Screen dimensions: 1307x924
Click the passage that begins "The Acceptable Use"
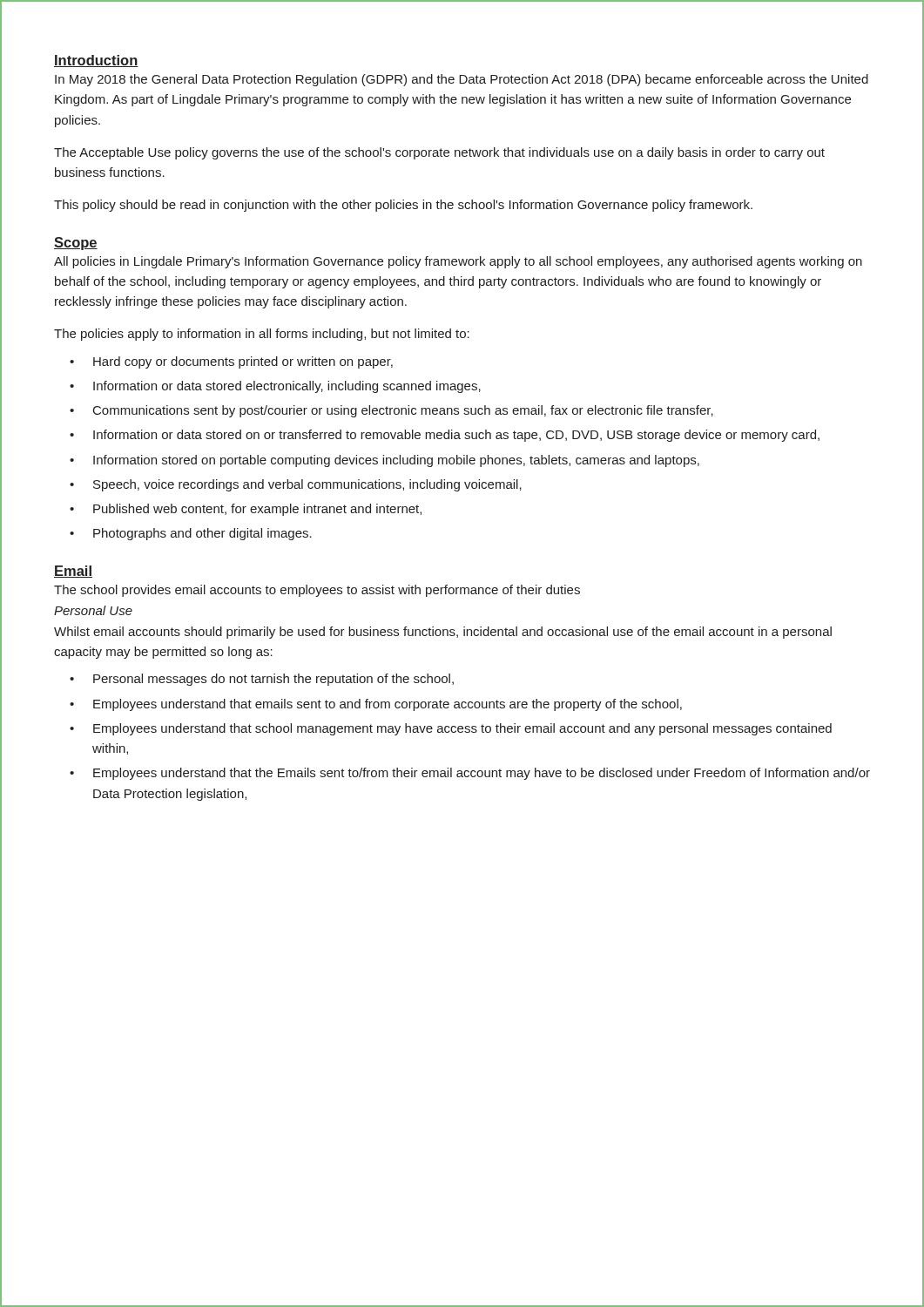[x=439, y=162]
